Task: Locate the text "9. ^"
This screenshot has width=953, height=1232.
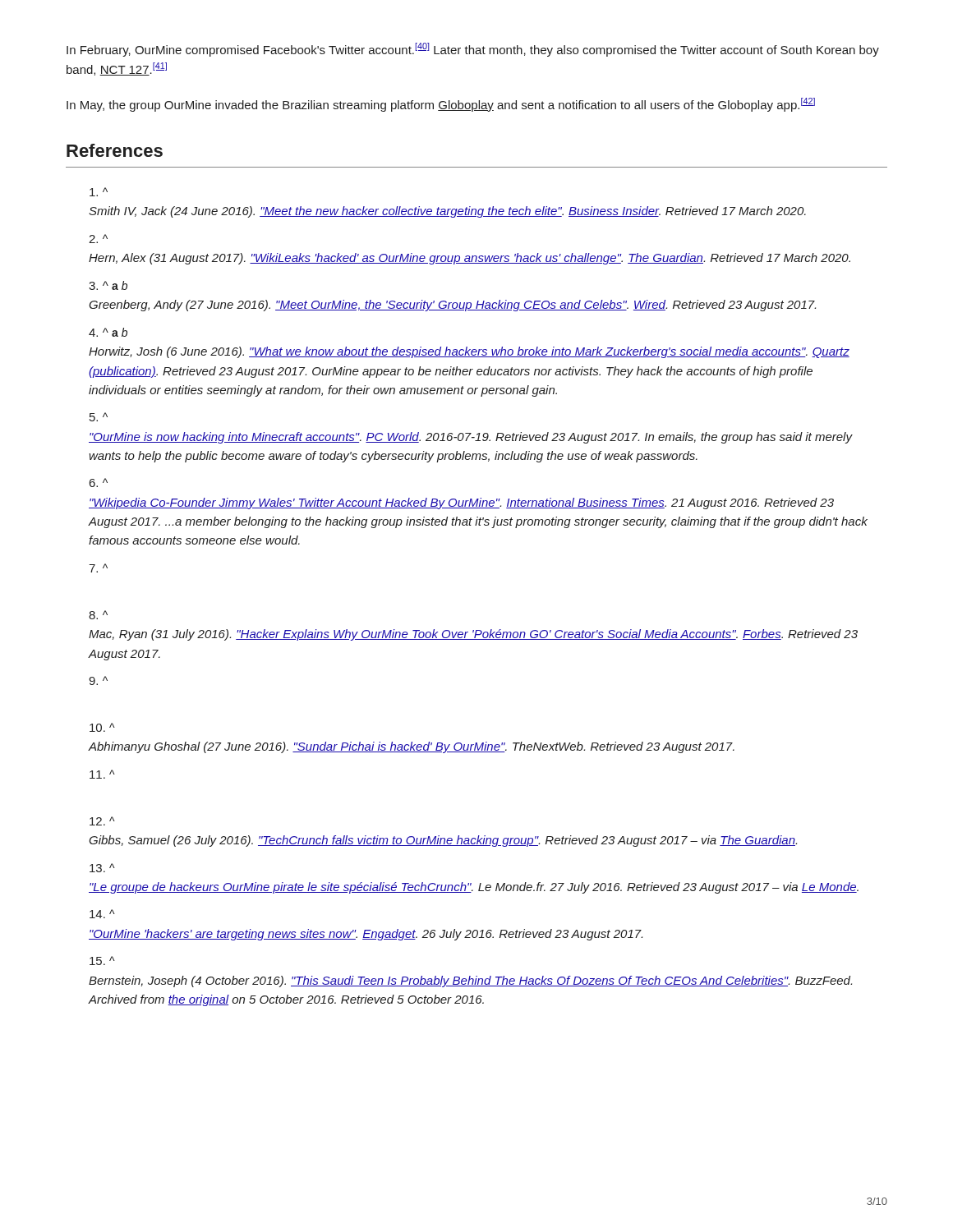Action: click(98, 681)
